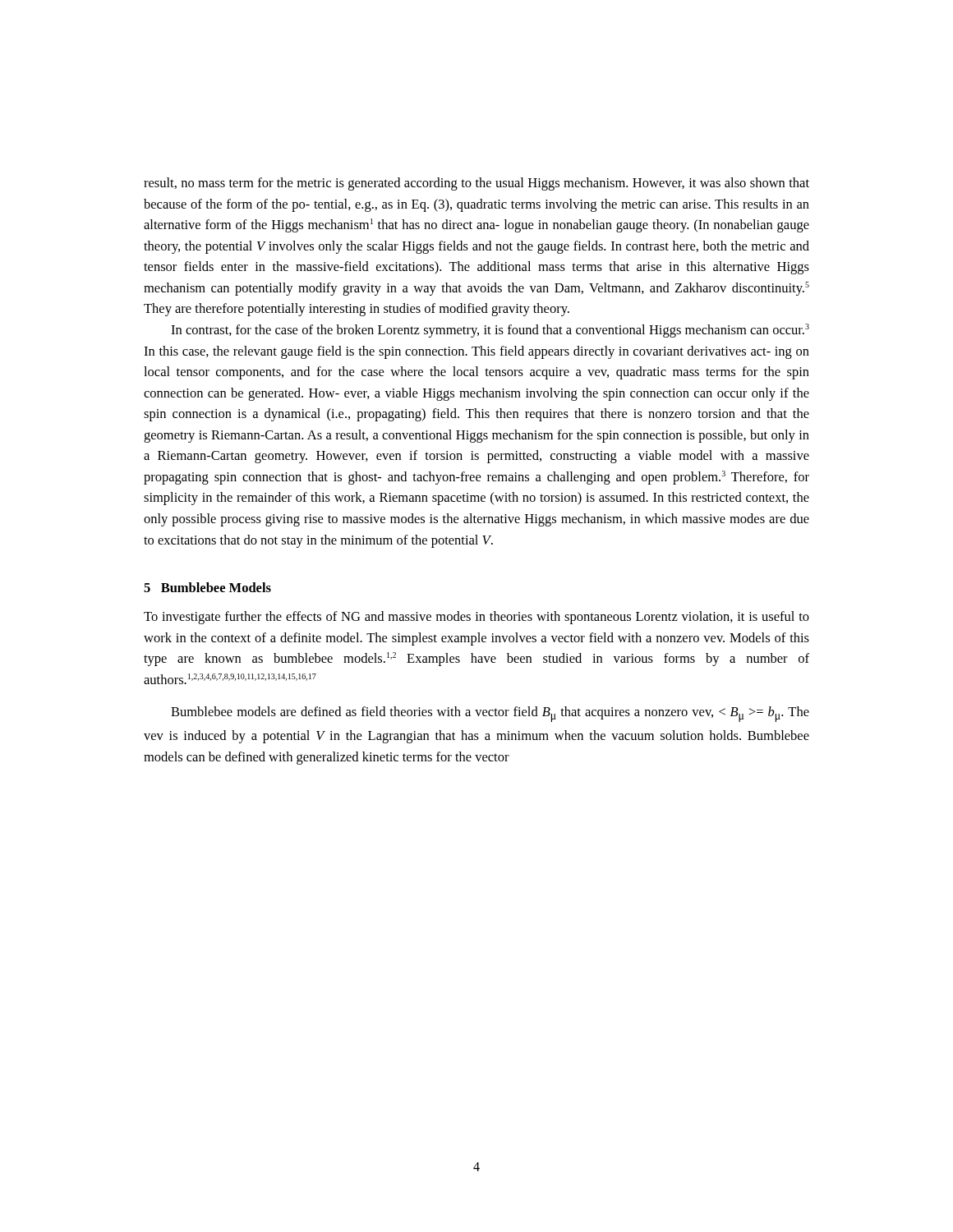The image size is (953, 1232).
Task: Where does it say "5 Bumblebee Models"?
Action: tap(207, 588)
